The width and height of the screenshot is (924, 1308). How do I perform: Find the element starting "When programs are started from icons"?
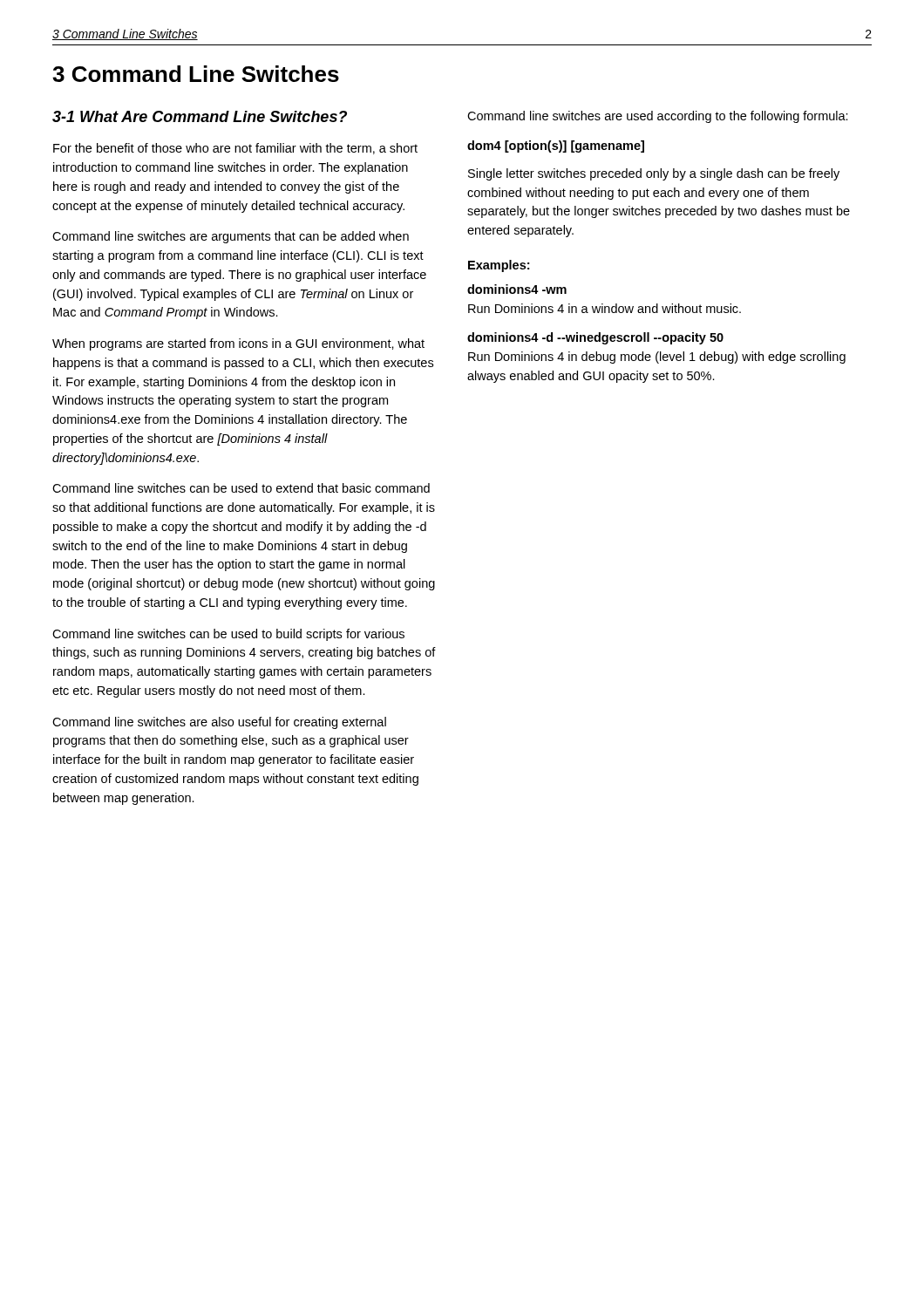pyautogui.click(x=243, y=401)
